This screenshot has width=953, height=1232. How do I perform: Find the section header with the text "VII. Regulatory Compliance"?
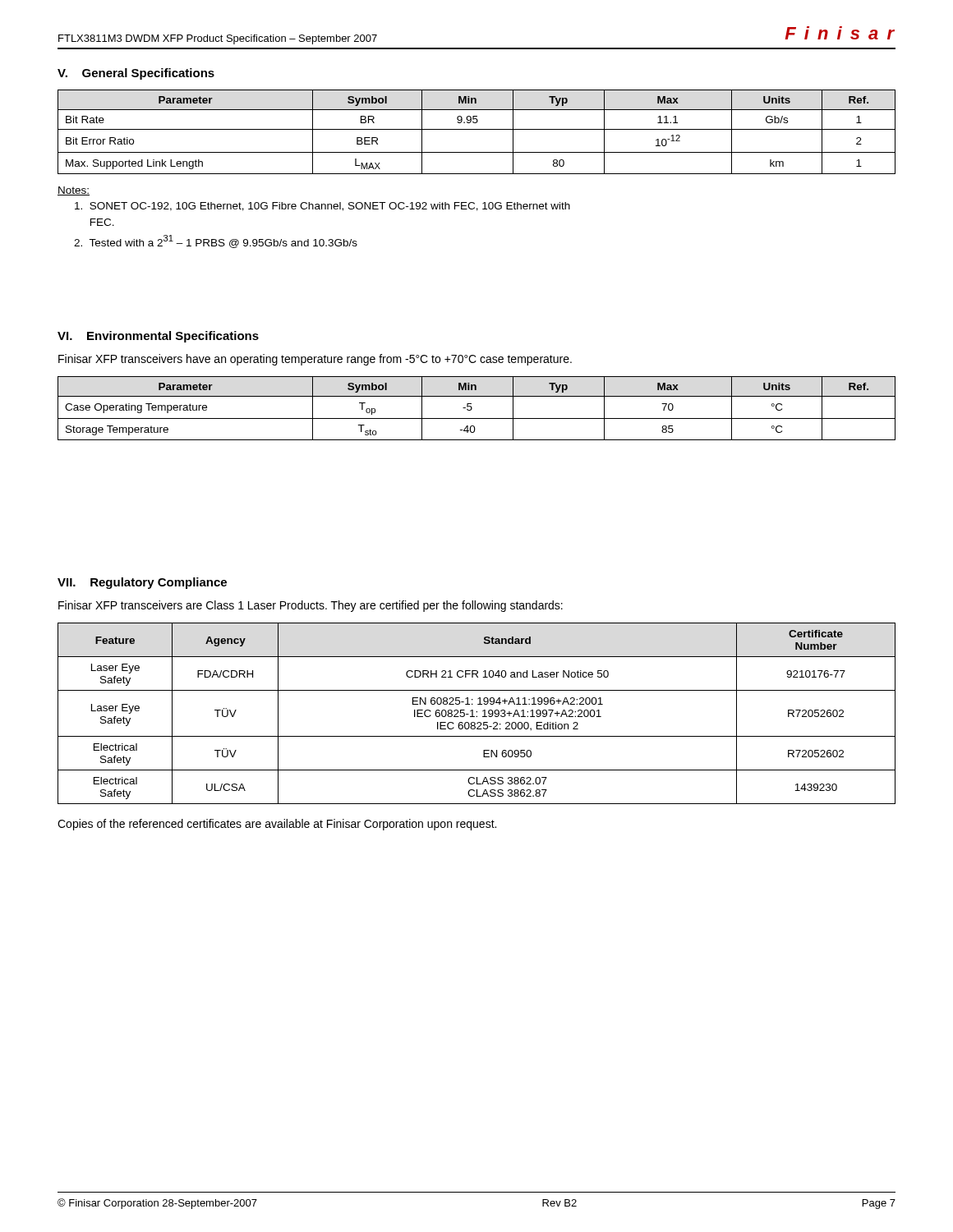(142, 582)
